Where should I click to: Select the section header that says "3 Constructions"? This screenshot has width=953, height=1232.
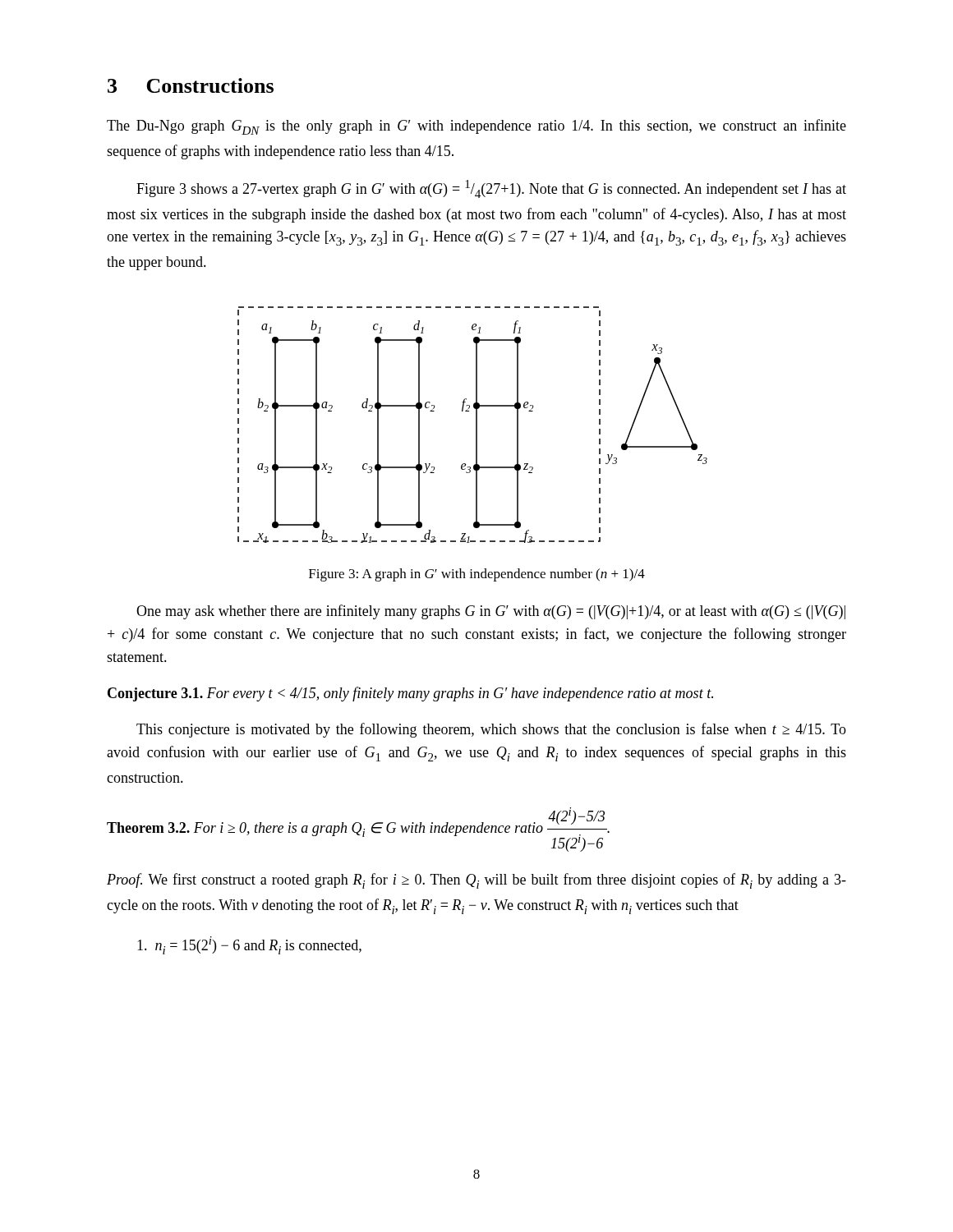tap(190, 86)
